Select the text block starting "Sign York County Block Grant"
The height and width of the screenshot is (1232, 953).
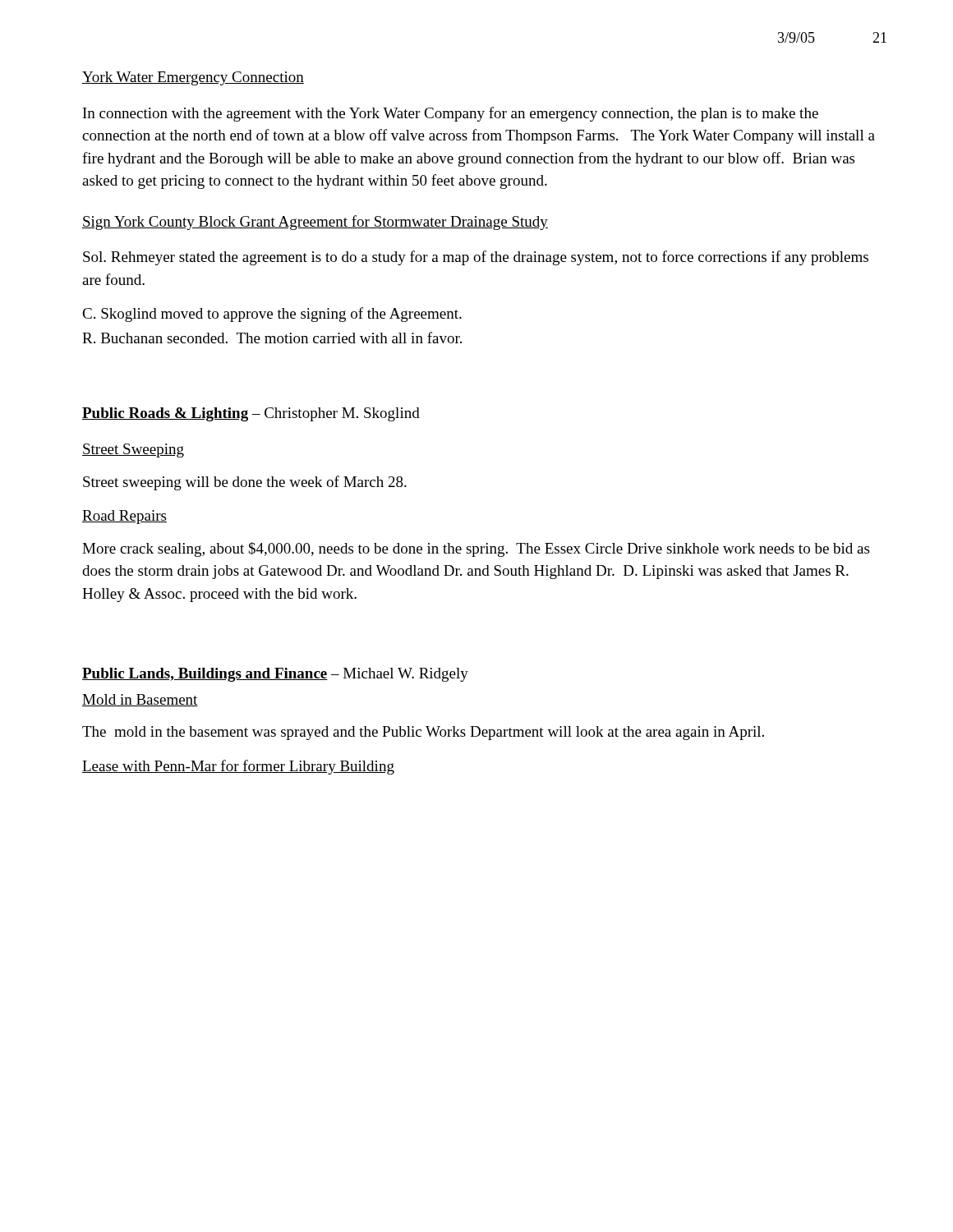tap(315, 221)
